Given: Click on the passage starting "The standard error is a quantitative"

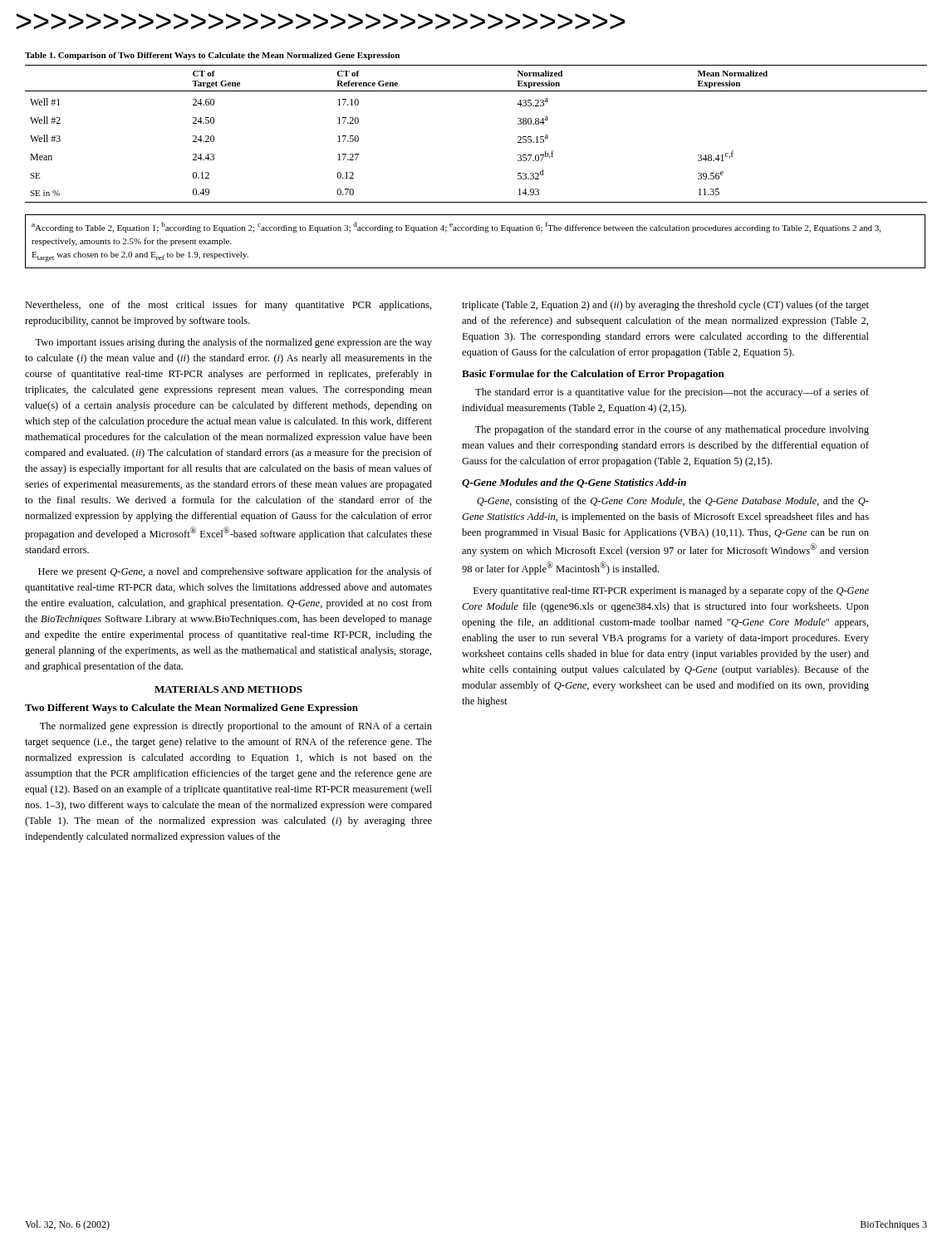Looking at the screenshot, I should [665, 400].
